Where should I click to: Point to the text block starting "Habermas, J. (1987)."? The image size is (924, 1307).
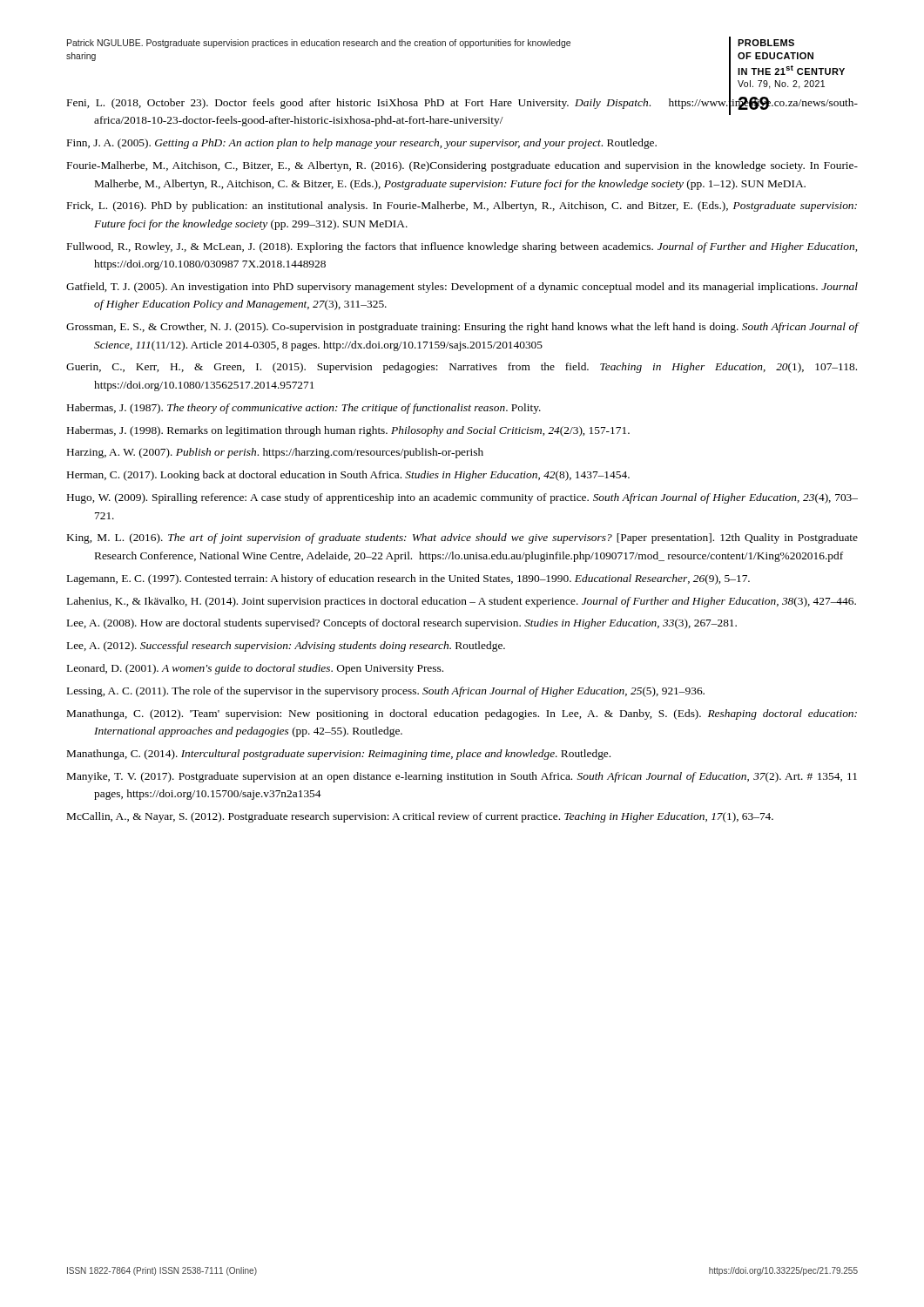(304, 407)
